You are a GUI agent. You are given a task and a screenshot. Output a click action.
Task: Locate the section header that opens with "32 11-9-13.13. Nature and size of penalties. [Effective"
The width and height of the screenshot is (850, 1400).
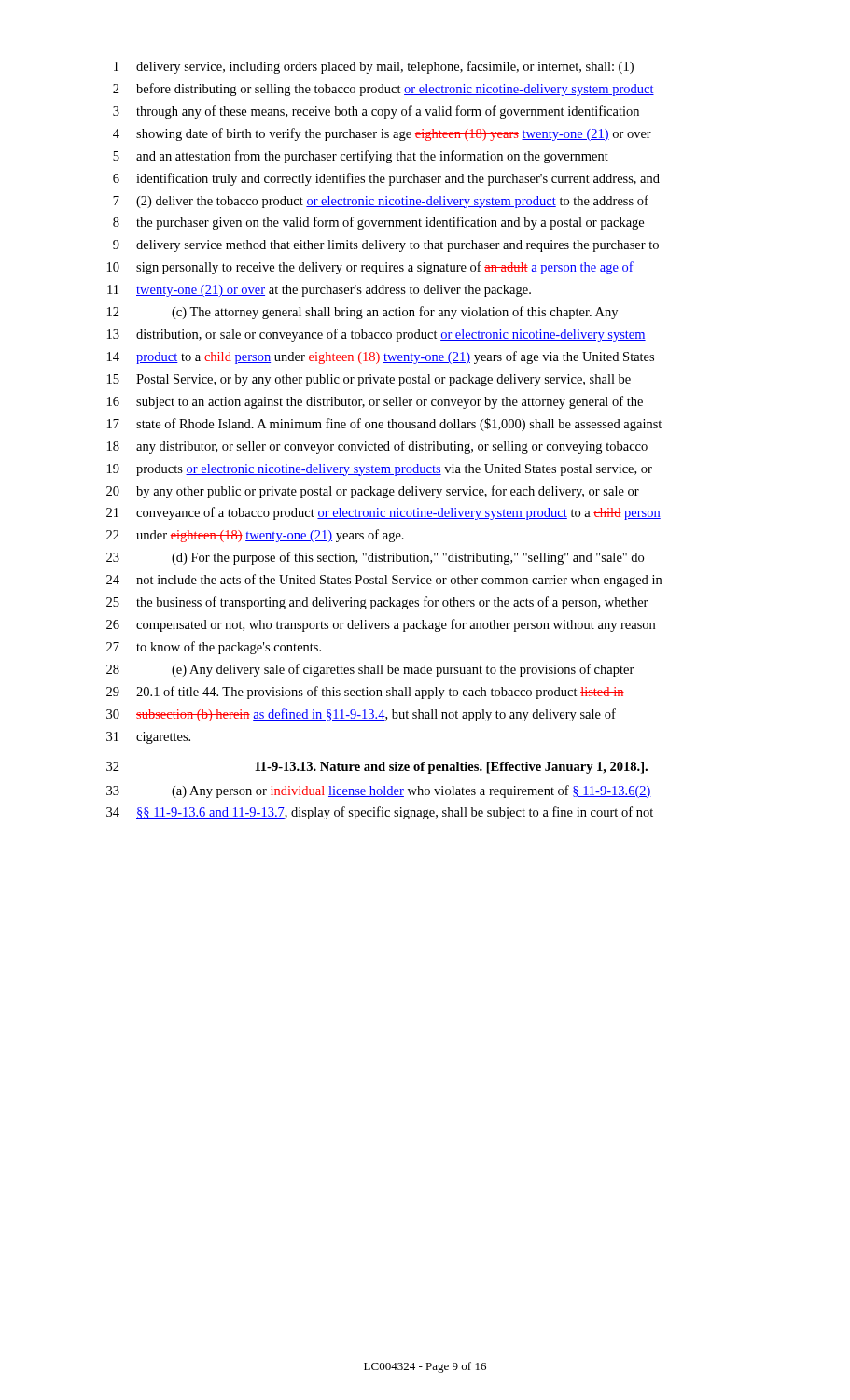coord(425,767)
